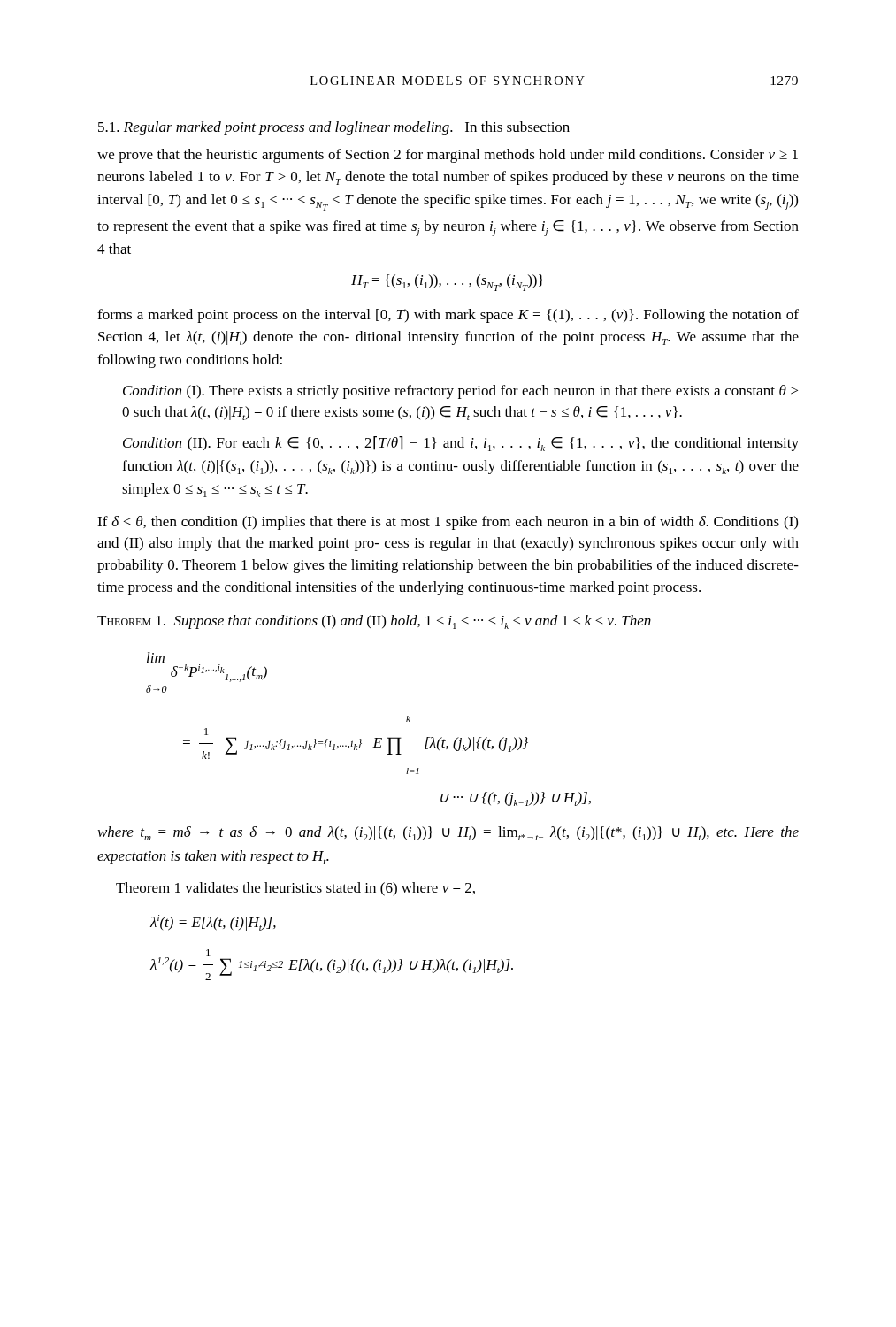The width and height of the screenshot is (896, 1327).
Task: Find the section header containing "5.1. Regular marked point process and loglinear"
Action: pyautogui.click(x=334, y=127)
